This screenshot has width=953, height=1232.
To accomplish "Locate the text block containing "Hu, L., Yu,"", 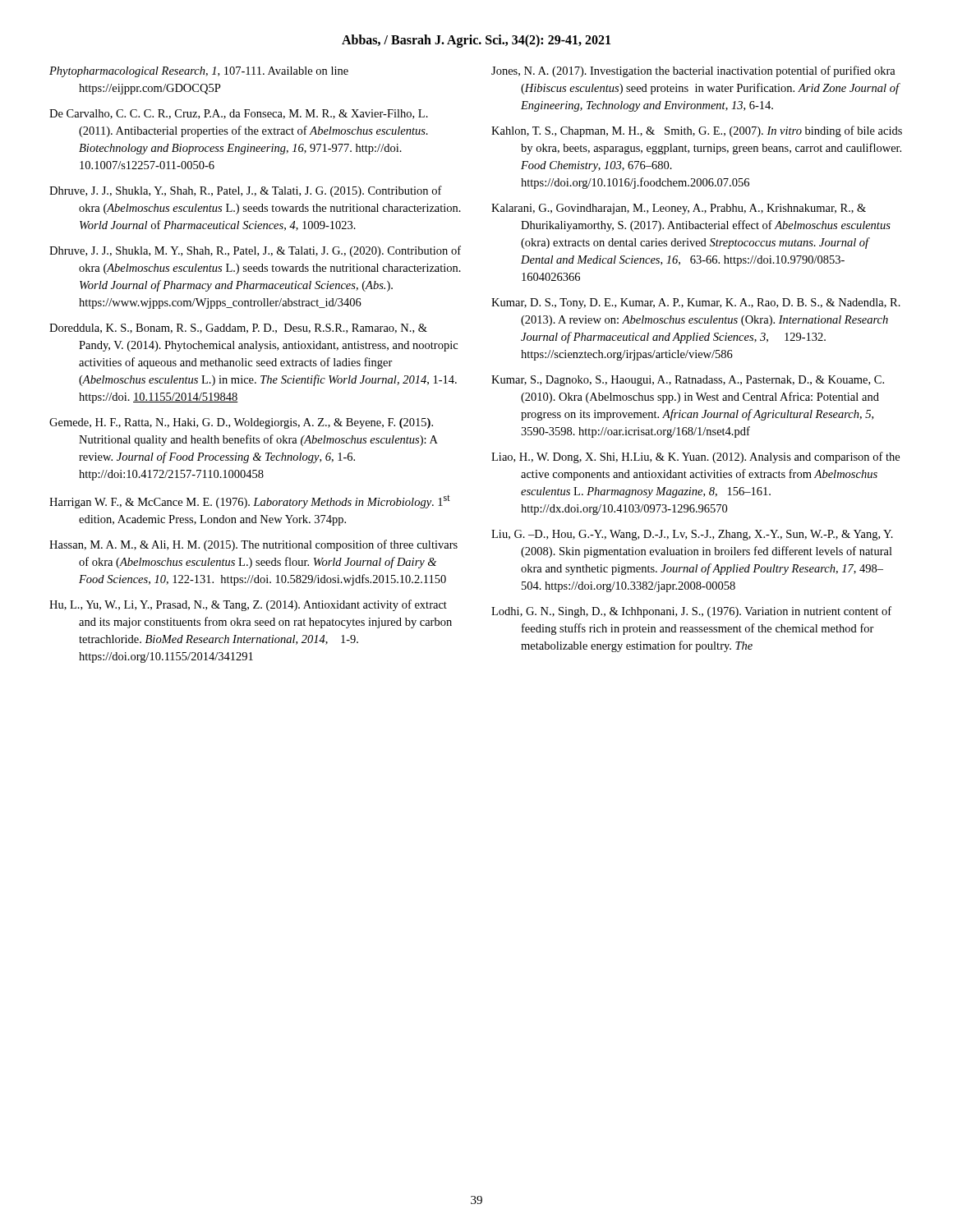I will coord(251,631).
